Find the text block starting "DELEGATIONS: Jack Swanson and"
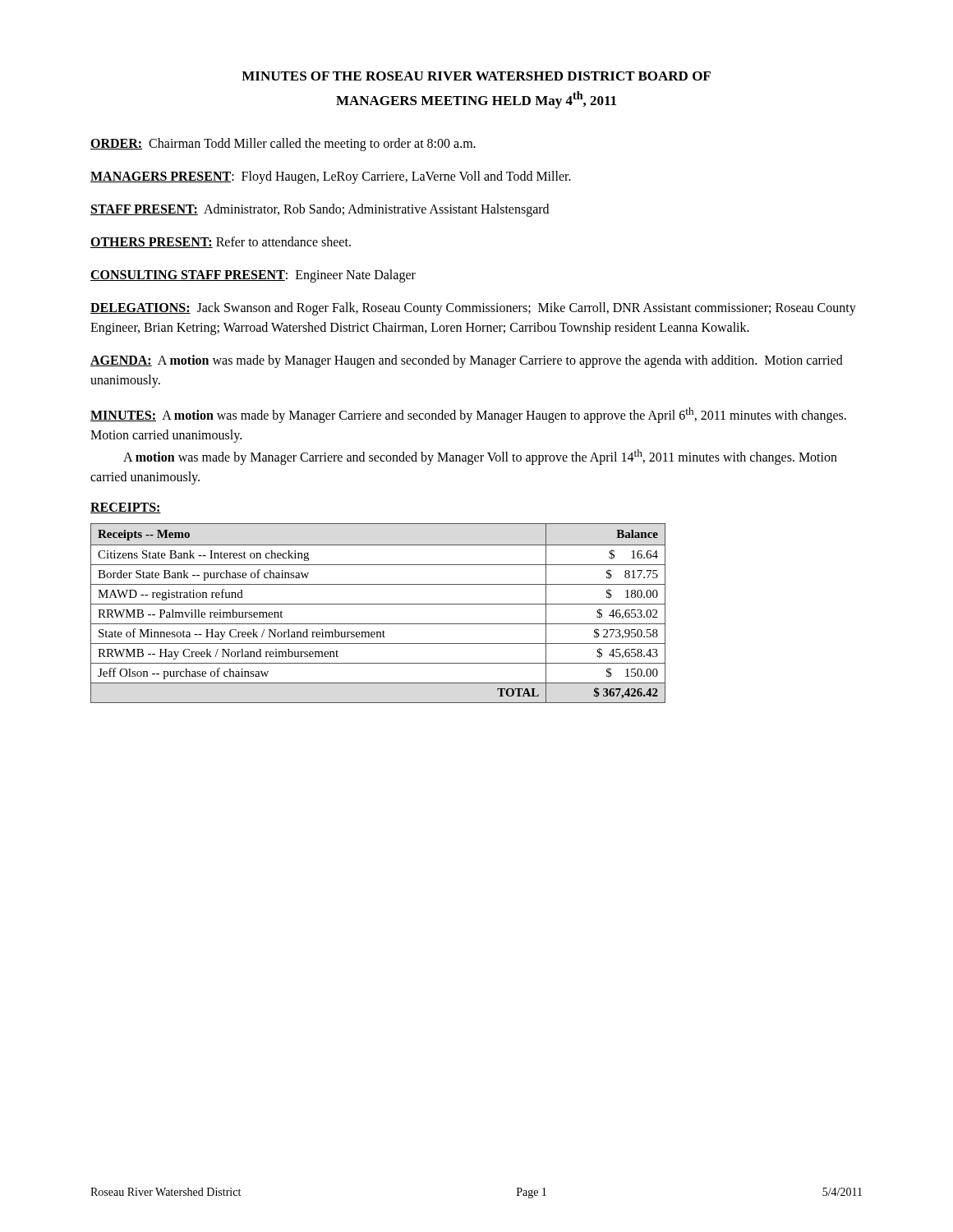This screenshot has height=1232, width=953. [x=473, y=317]
